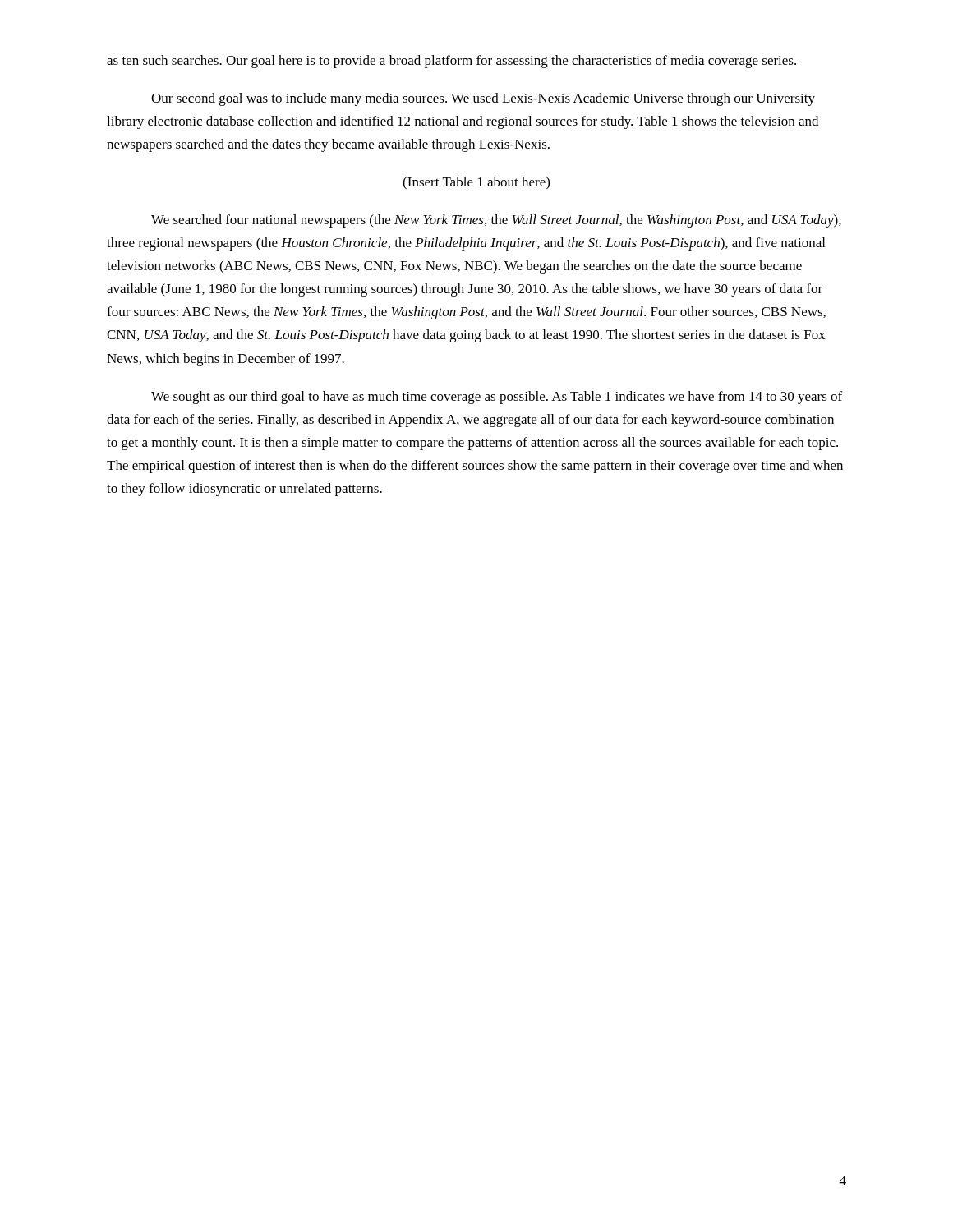Find the region starting "Our second goal was to include many media"
This screenshot has width=953, height=1232.
pyautogui.click(x=476, y=122)
